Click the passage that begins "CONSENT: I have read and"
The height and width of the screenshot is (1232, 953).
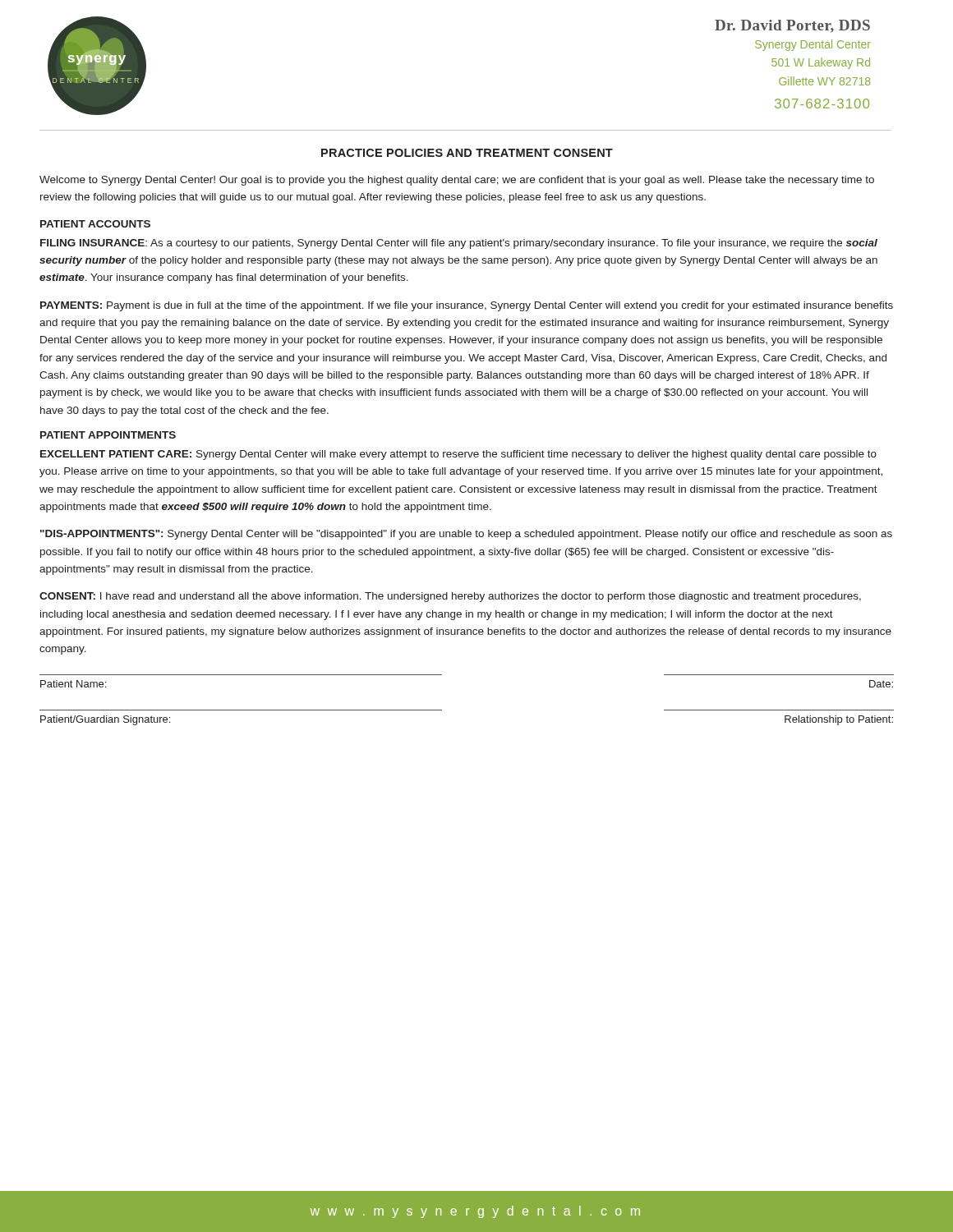click(x=465, y=622)
